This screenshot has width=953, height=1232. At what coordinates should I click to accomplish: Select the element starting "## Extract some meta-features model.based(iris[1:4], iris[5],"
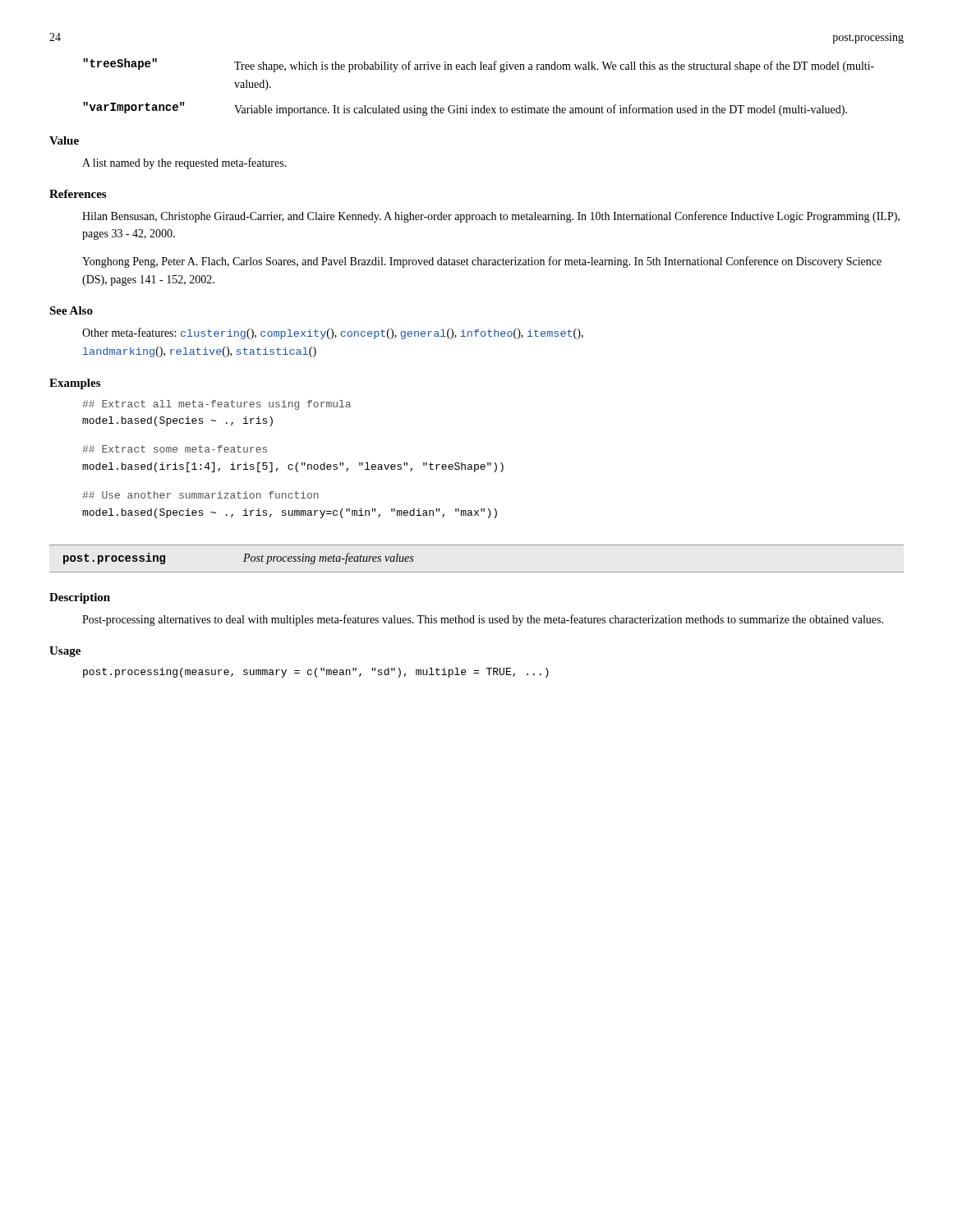[x=493, y=459]
